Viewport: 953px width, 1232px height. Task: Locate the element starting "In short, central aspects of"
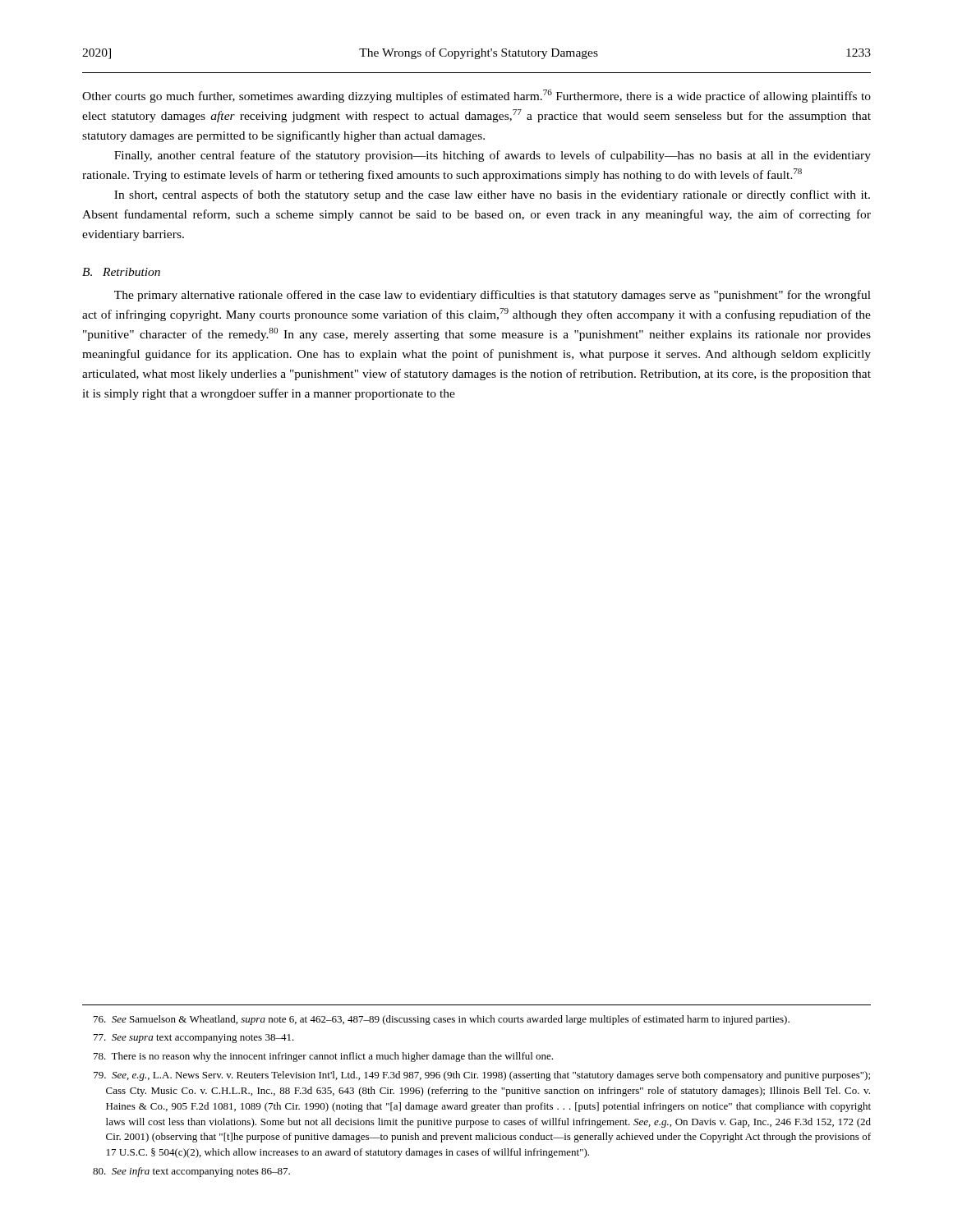[476, 214]
